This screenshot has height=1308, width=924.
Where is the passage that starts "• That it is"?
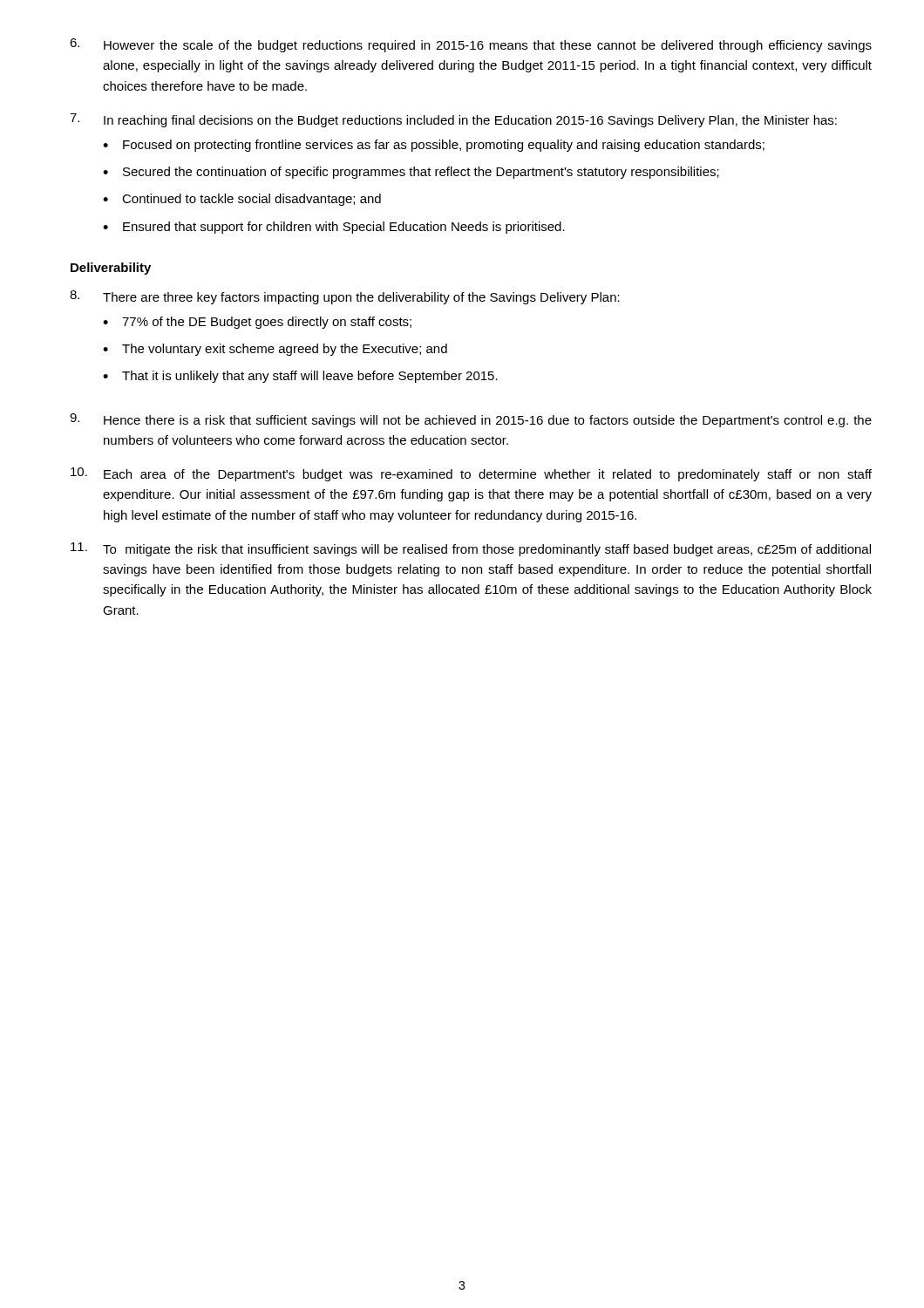tap(487, 378)
